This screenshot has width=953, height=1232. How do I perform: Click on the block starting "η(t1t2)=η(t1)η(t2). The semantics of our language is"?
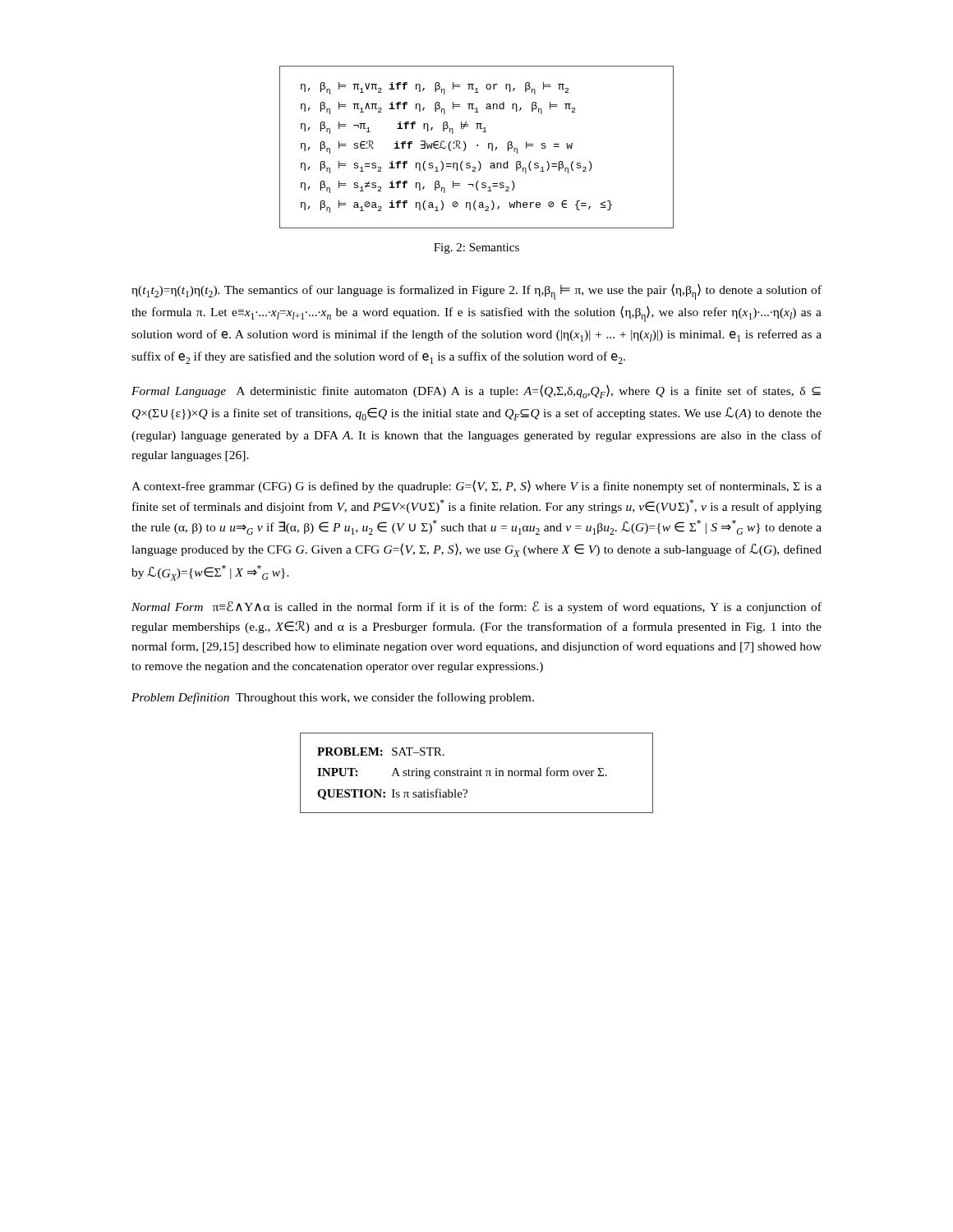[476, 325]
